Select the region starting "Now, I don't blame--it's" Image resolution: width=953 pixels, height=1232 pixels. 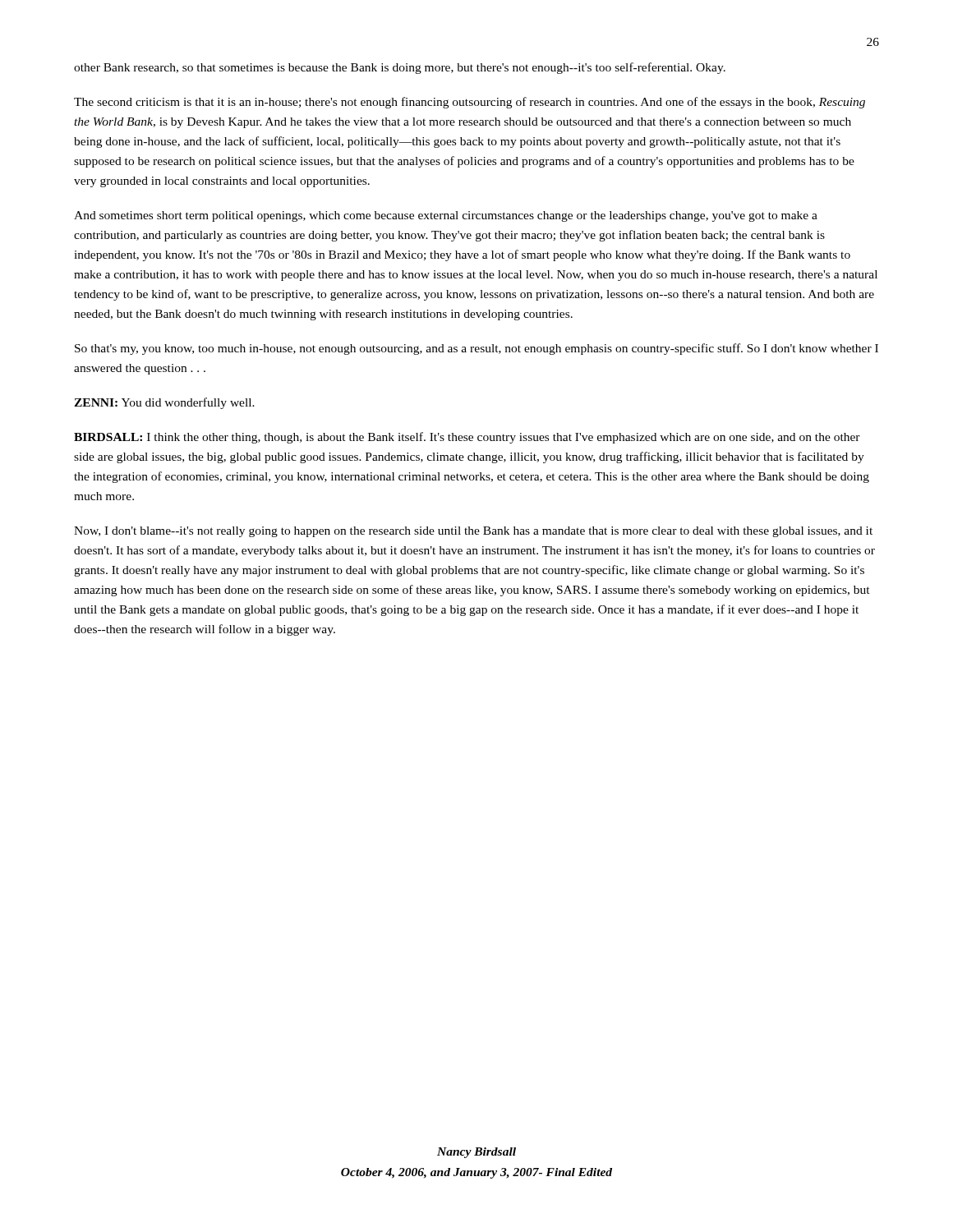pyautogui.click(x=474, y=580)
